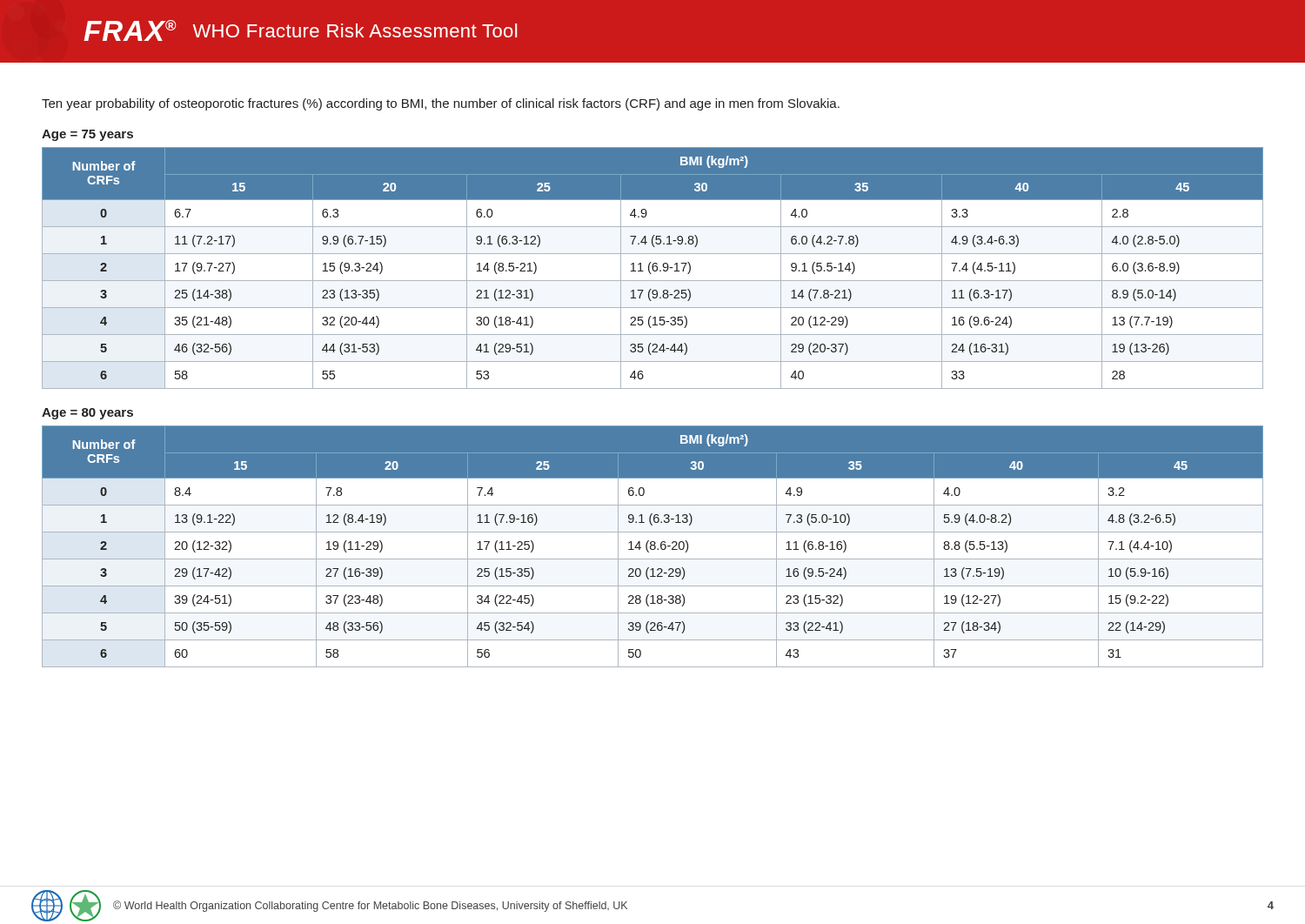The image size is (1305, 924).
Task: Navigate to the text block starting "Age = 80 years"
Action: coord(88,412)
